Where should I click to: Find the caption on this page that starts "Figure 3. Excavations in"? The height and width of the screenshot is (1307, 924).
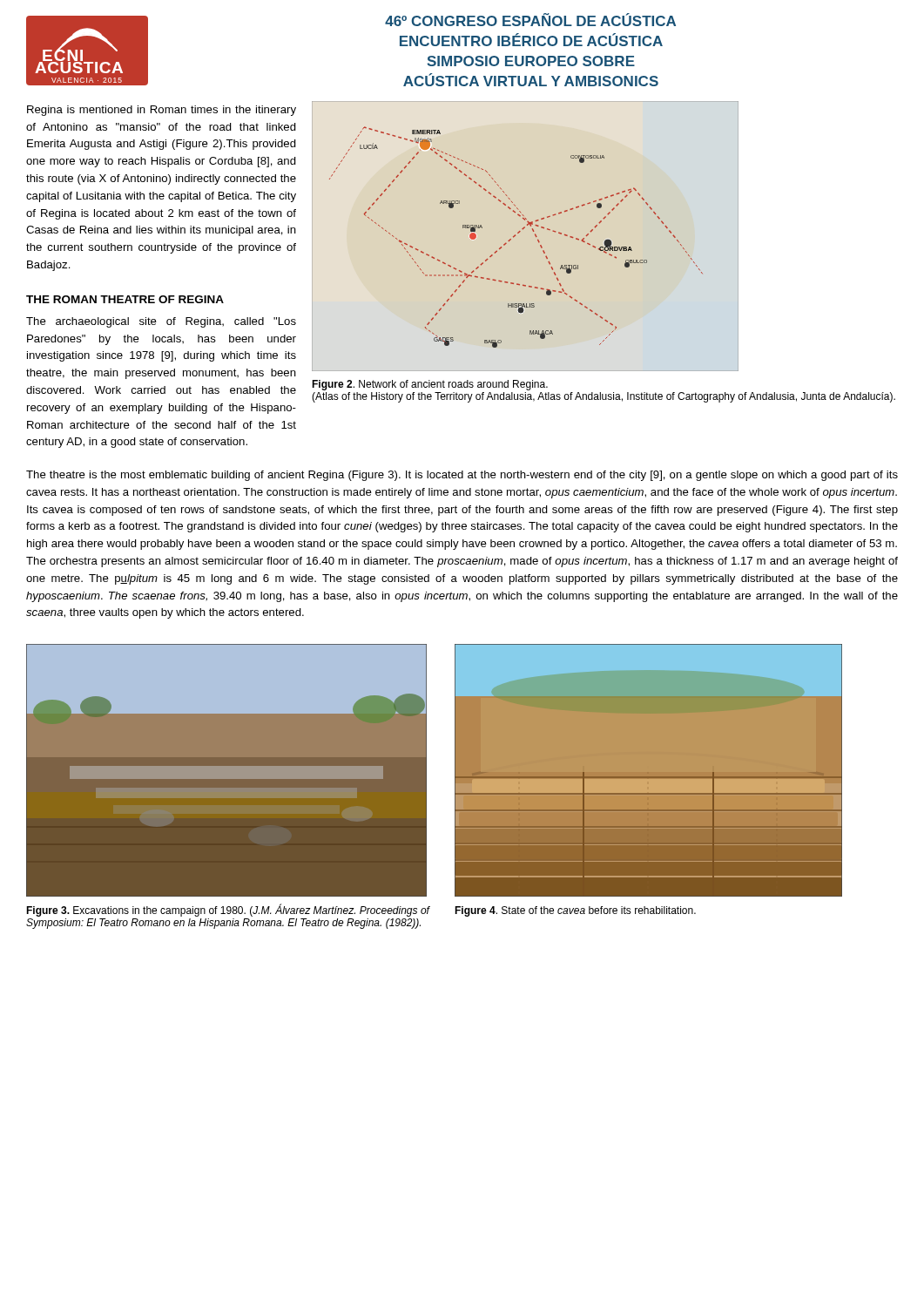pyautogui.click(x=228, y=917)
